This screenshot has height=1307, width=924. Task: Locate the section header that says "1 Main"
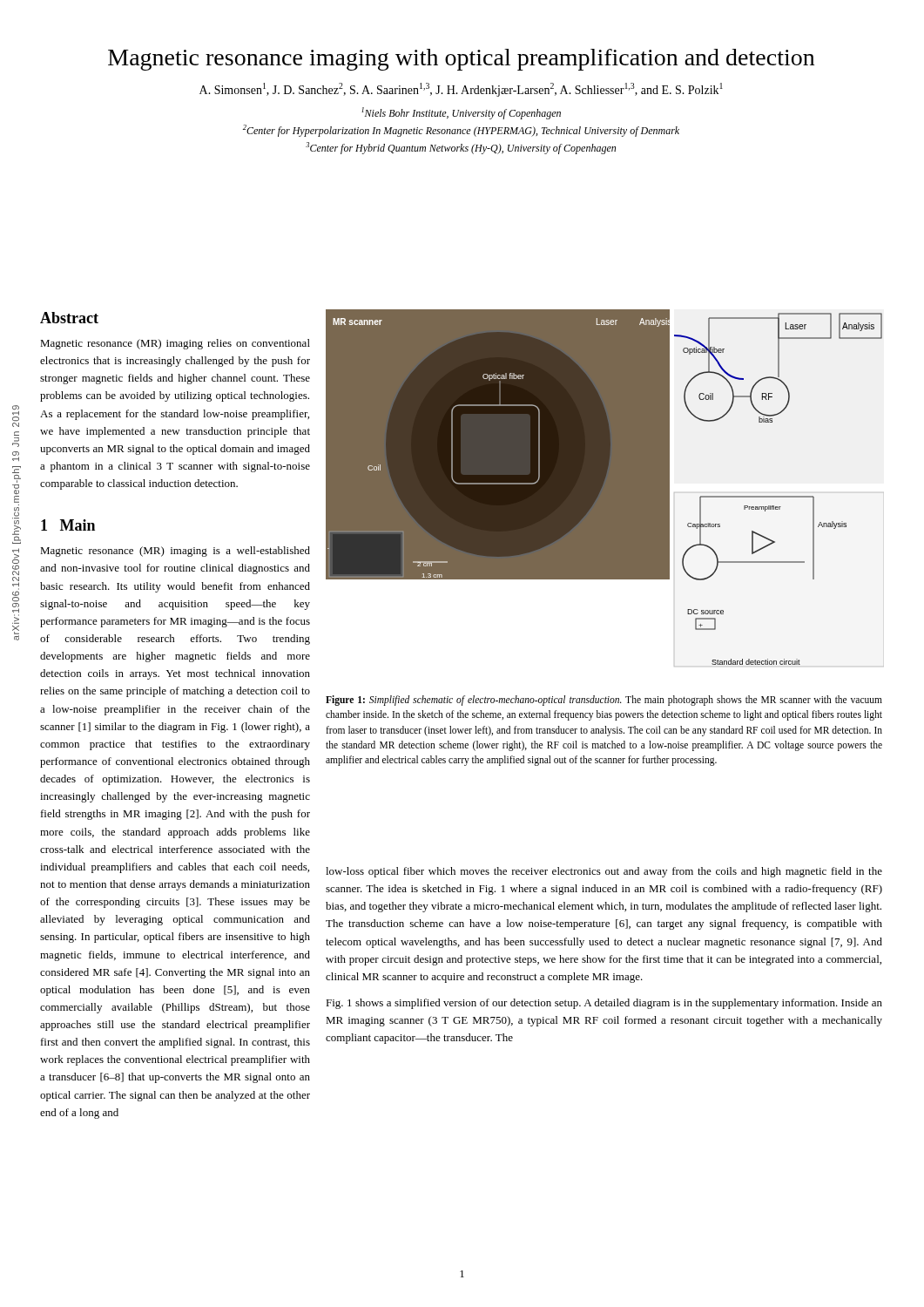[68, 526]
